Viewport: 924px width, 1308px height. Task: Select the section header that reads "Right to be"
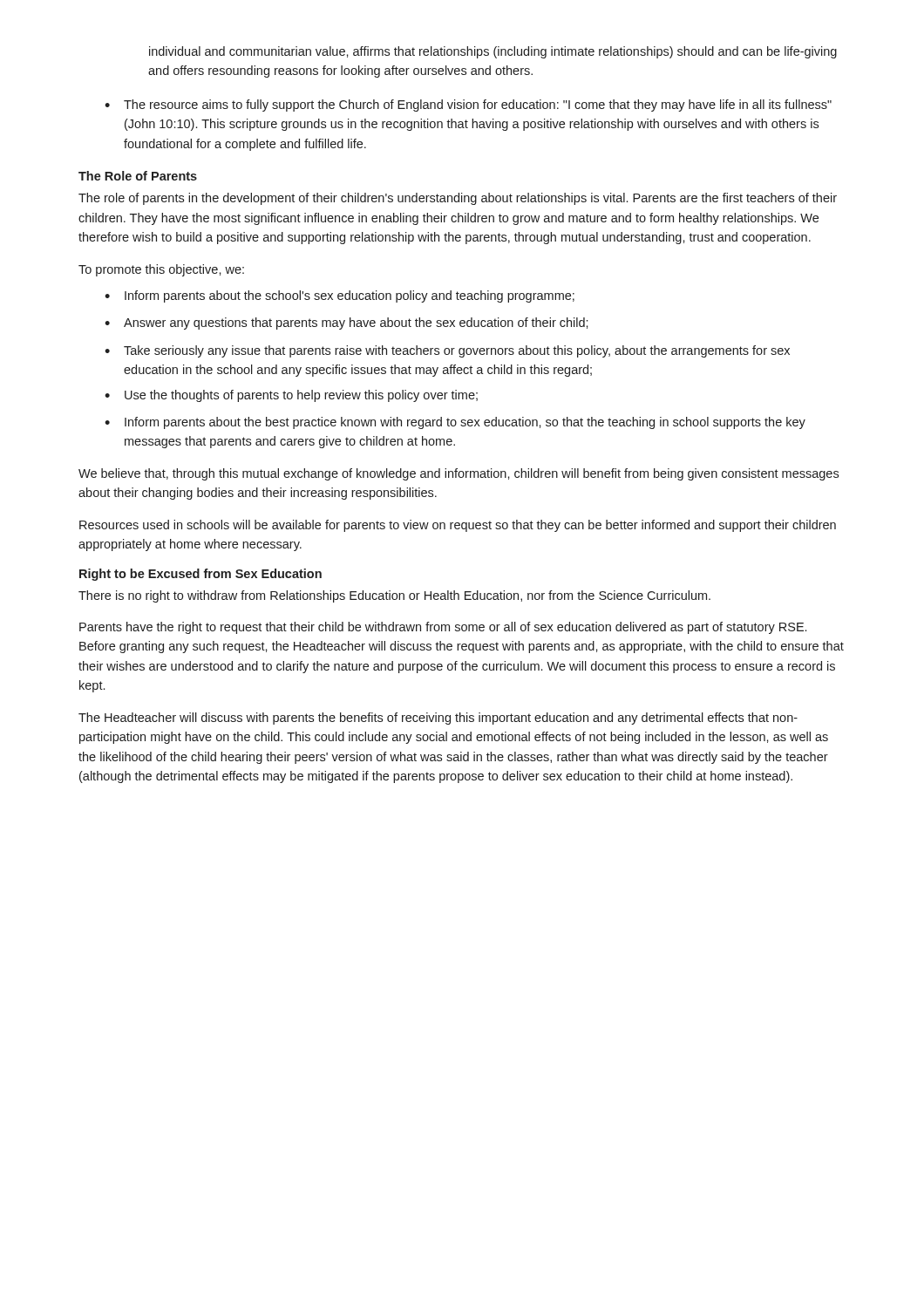200,573
